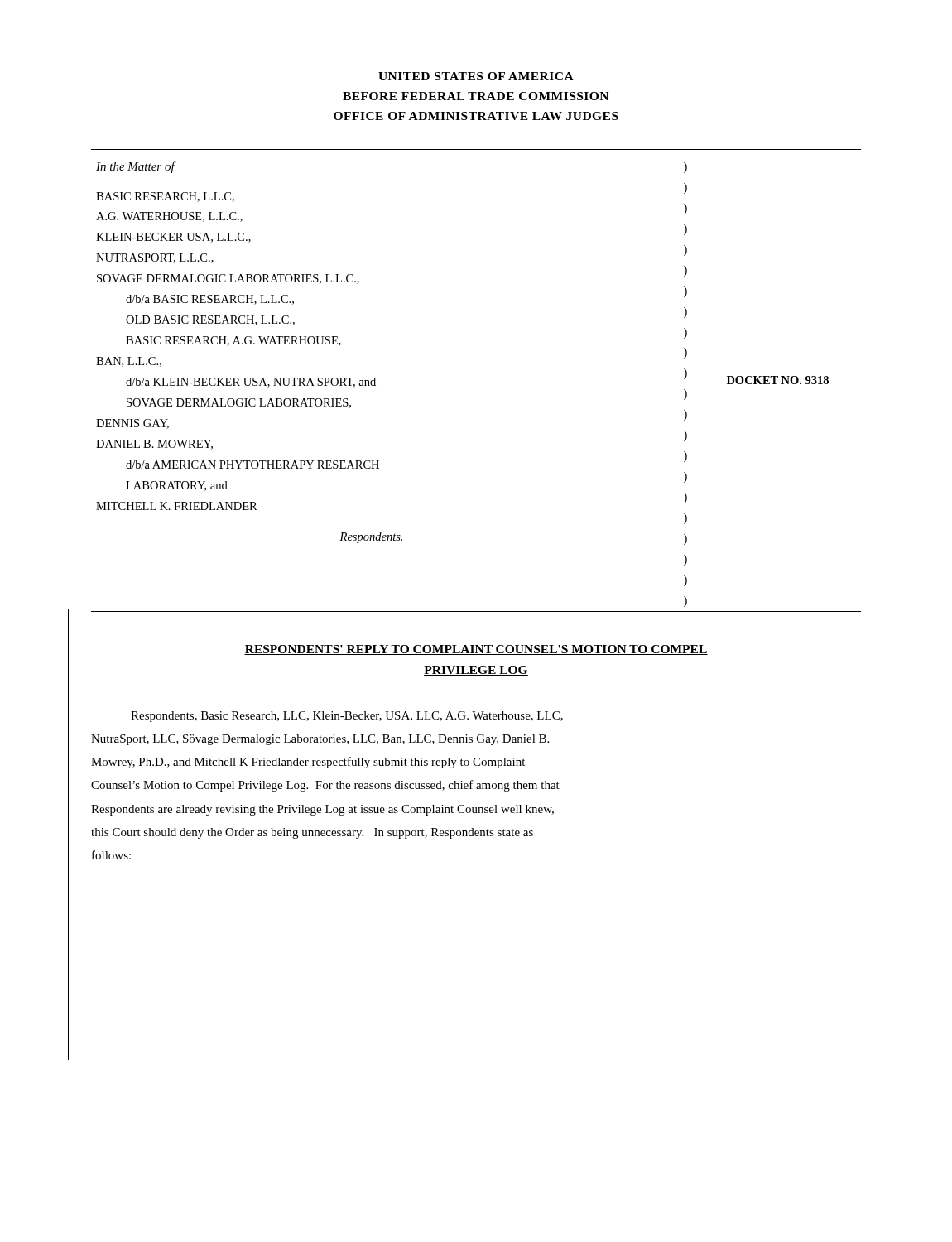Point to the text block starting "Respondents, Basic Research,"
This screenshot has height=1242, width=952.
click(476, 785)
